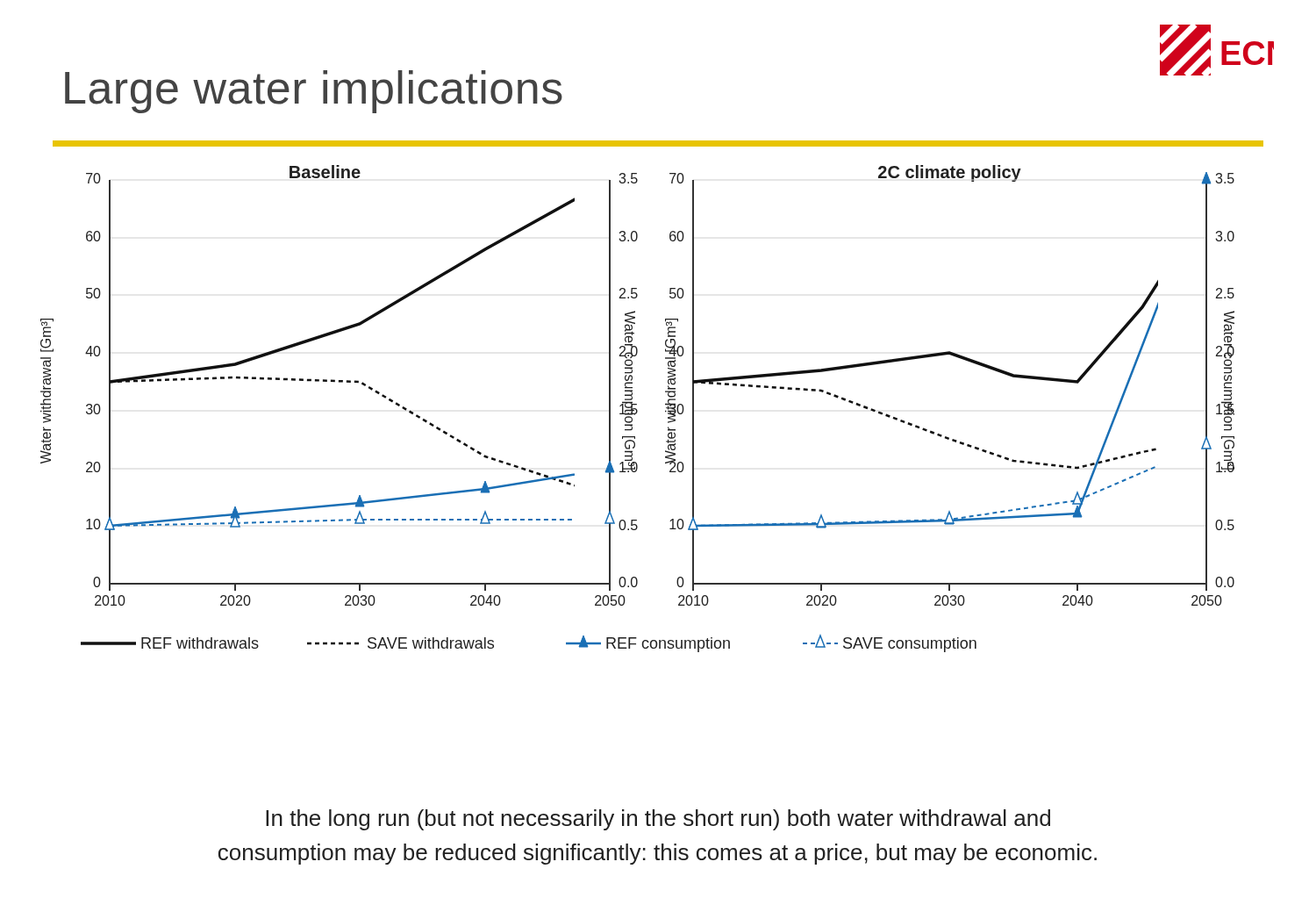This screenshot has height=912, width=1316.
Task: Find the logo
Action: 1217,55
